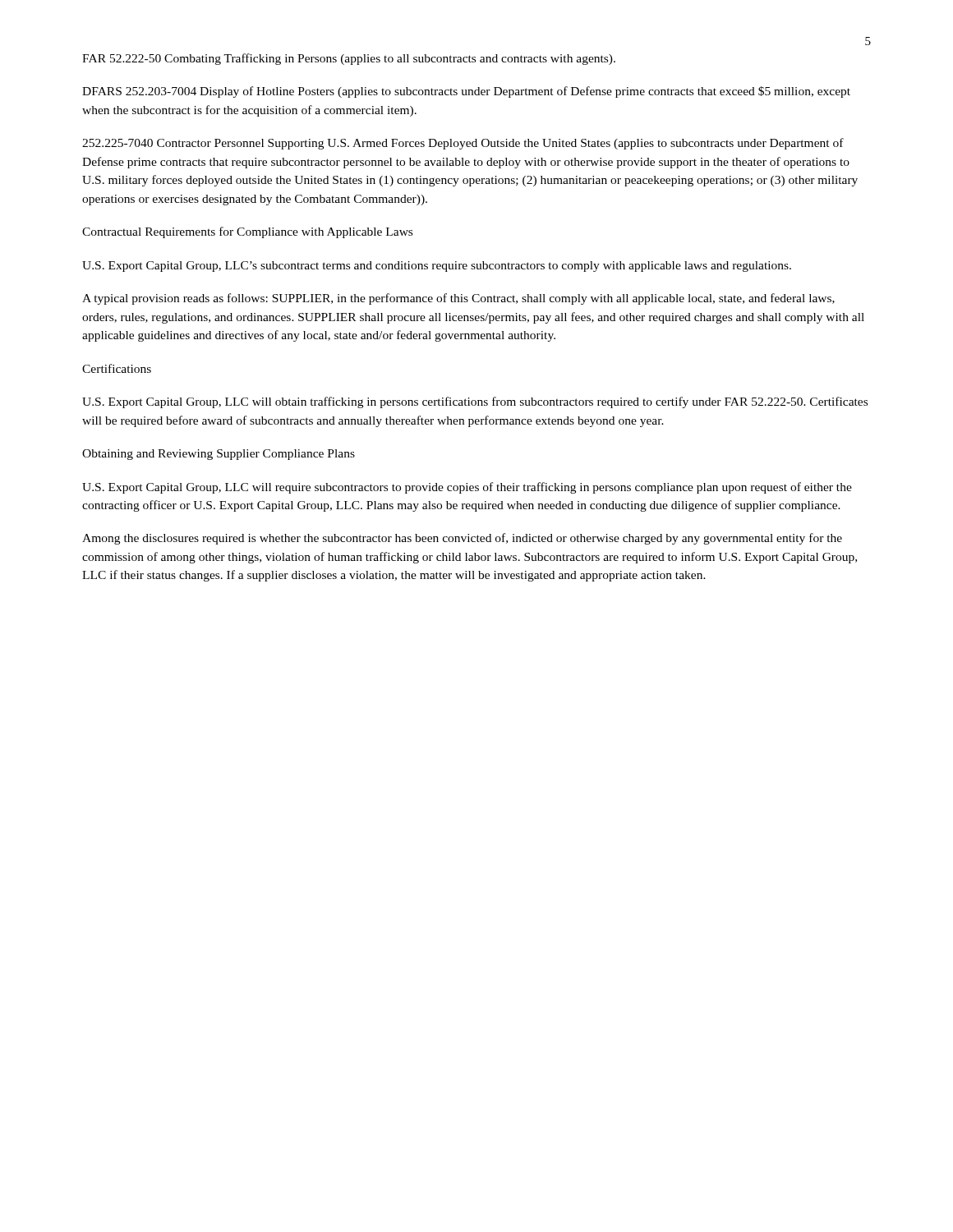The height and width of the screenshot is (1232, 953).
Task: Navigate to the passage starting "DFARS 252.203-7004 Display of Hotline Posters"
Action: tap(466, 100)
